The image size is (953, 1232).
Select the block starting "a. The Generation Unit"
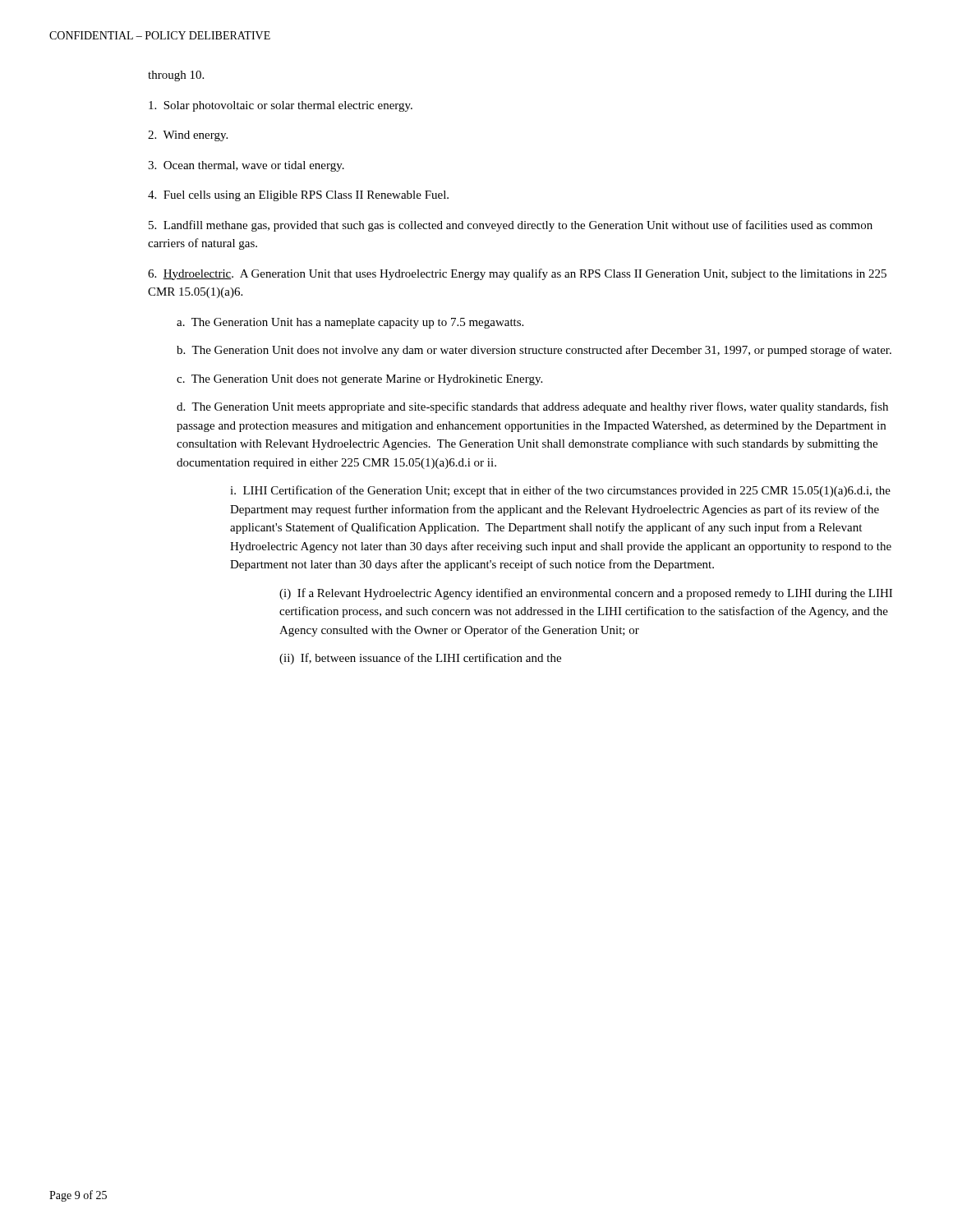pyautogui.click(x=351, y=322)
